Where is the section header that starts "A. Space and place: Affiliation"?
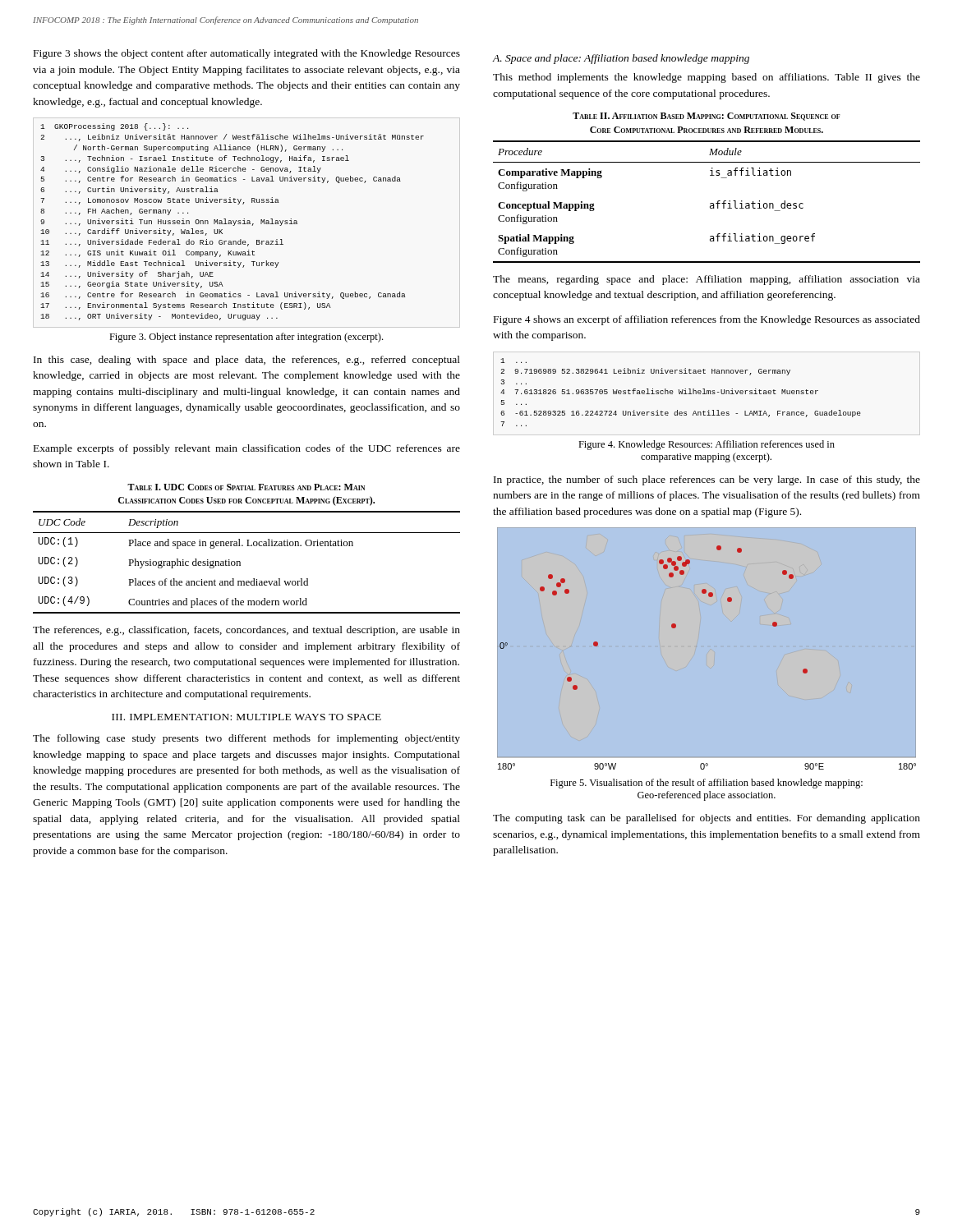Image resolution: width=953 pixels, height=1232 pixels. [x=621, y=58]
